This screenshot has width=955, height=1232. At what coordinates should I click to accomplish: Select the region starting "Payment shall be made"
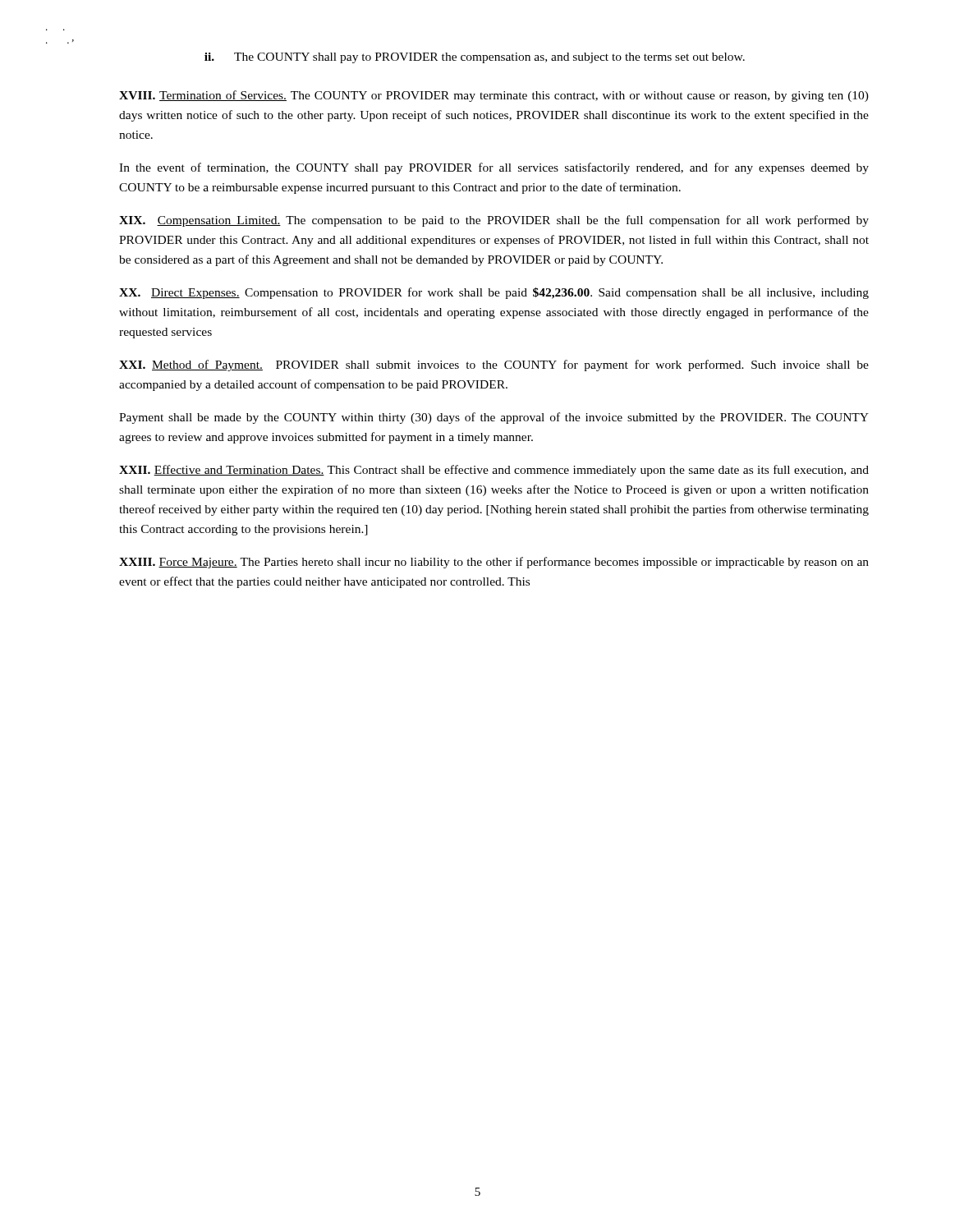494,427
